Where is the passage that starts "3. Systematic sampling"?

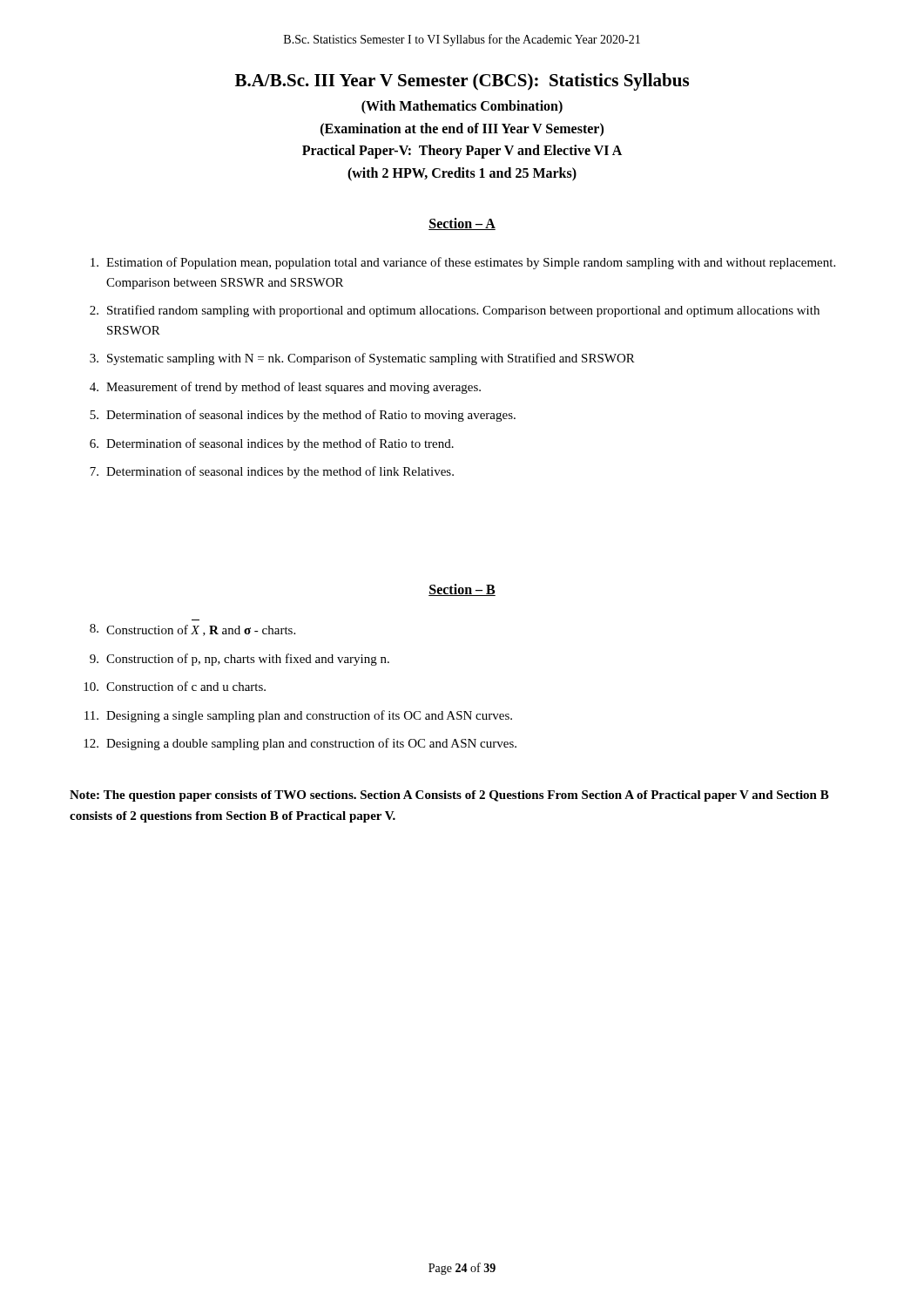462,358
